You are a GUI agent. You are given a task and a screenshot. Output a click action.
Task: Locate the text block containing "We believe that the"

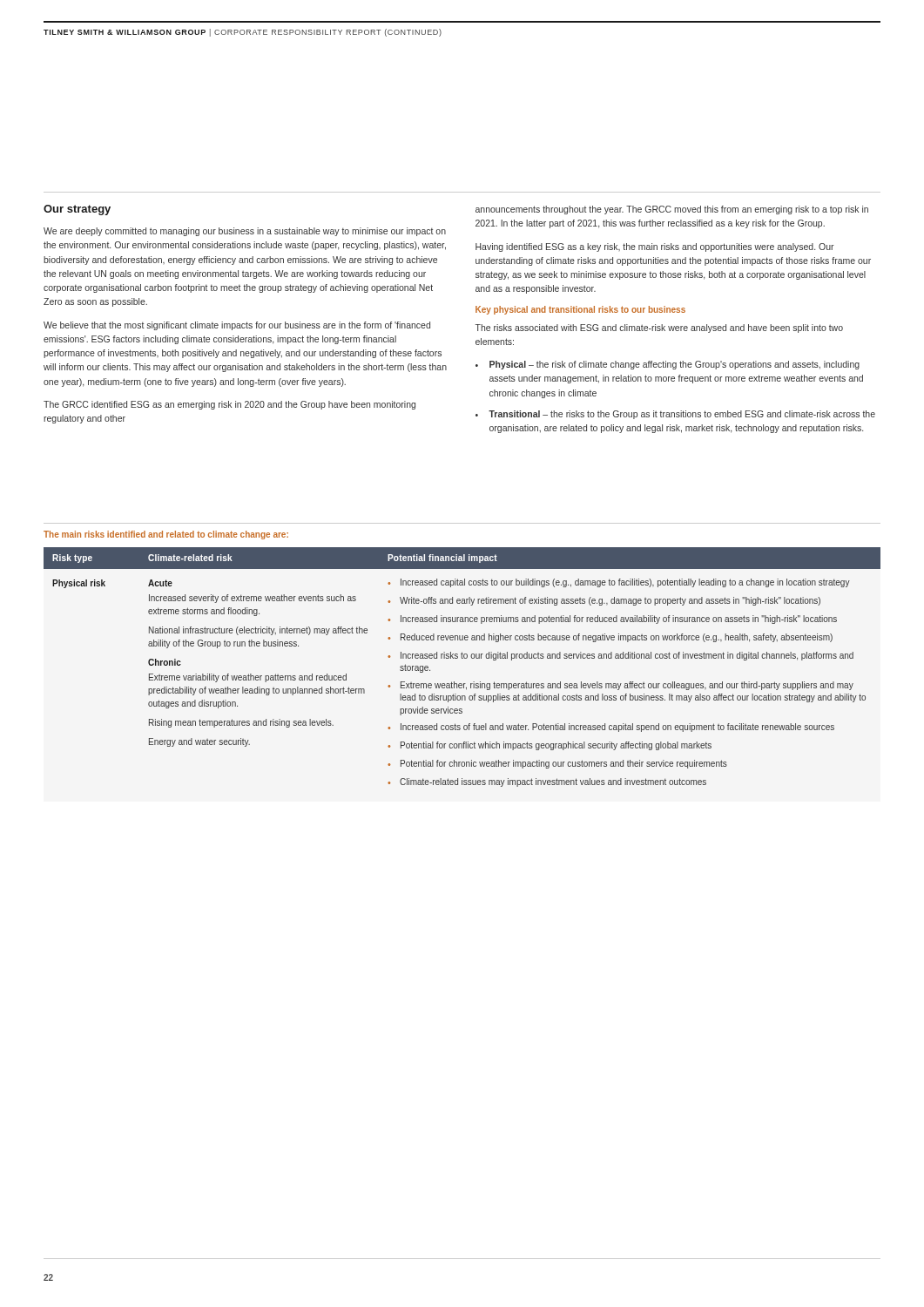point(245,353)
